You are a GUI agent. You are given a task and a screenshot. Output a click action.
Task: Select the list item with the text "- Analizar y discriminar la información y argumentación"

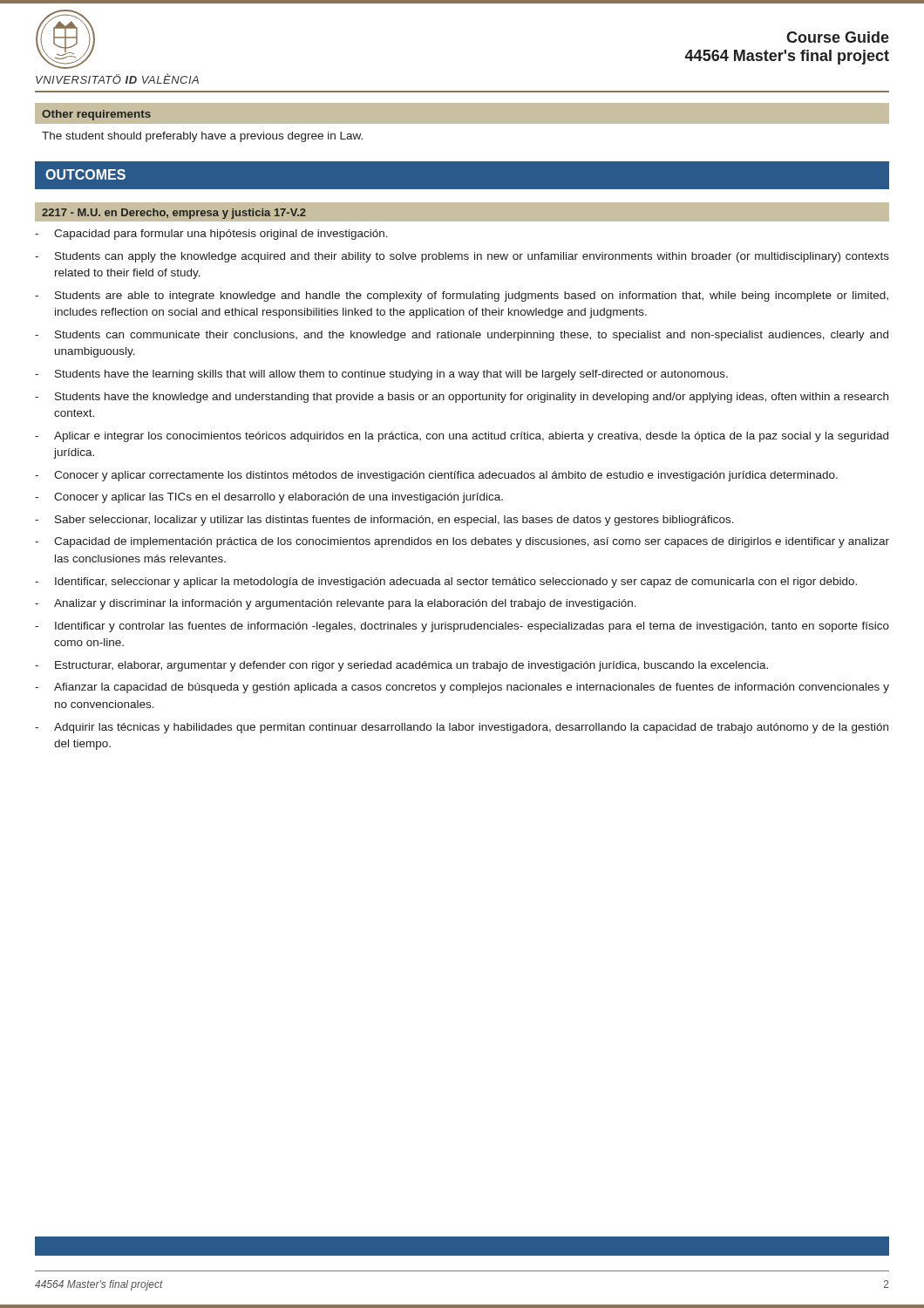pyautogui.click(x=462, y=603)
